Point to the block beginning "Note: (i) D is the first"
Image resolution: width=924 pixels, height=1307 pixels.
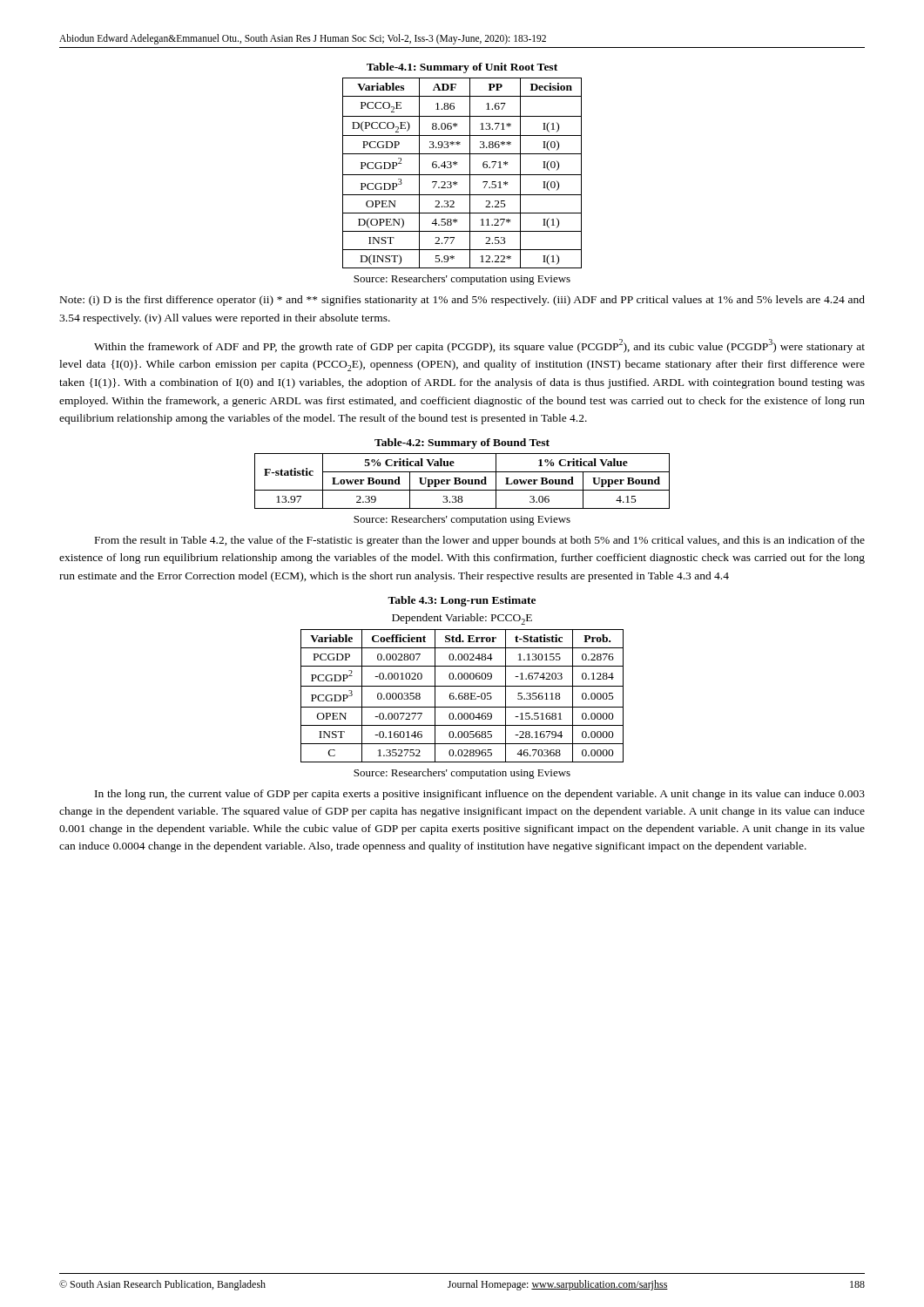pos(462,308)
